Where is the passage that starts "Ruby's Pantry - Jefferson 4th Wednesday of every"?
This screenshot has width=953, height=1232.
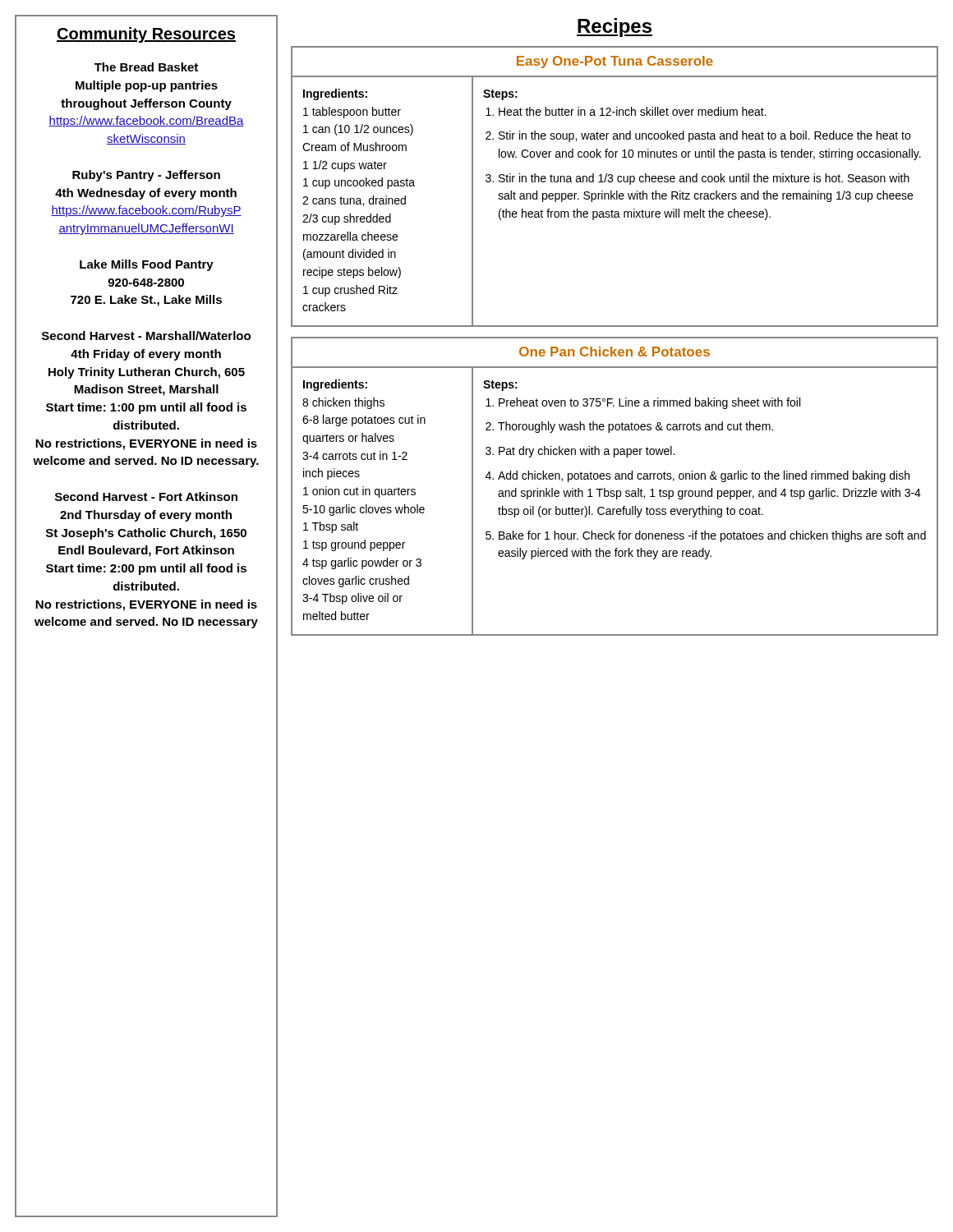pyautogui.click(x=146, y=201)
